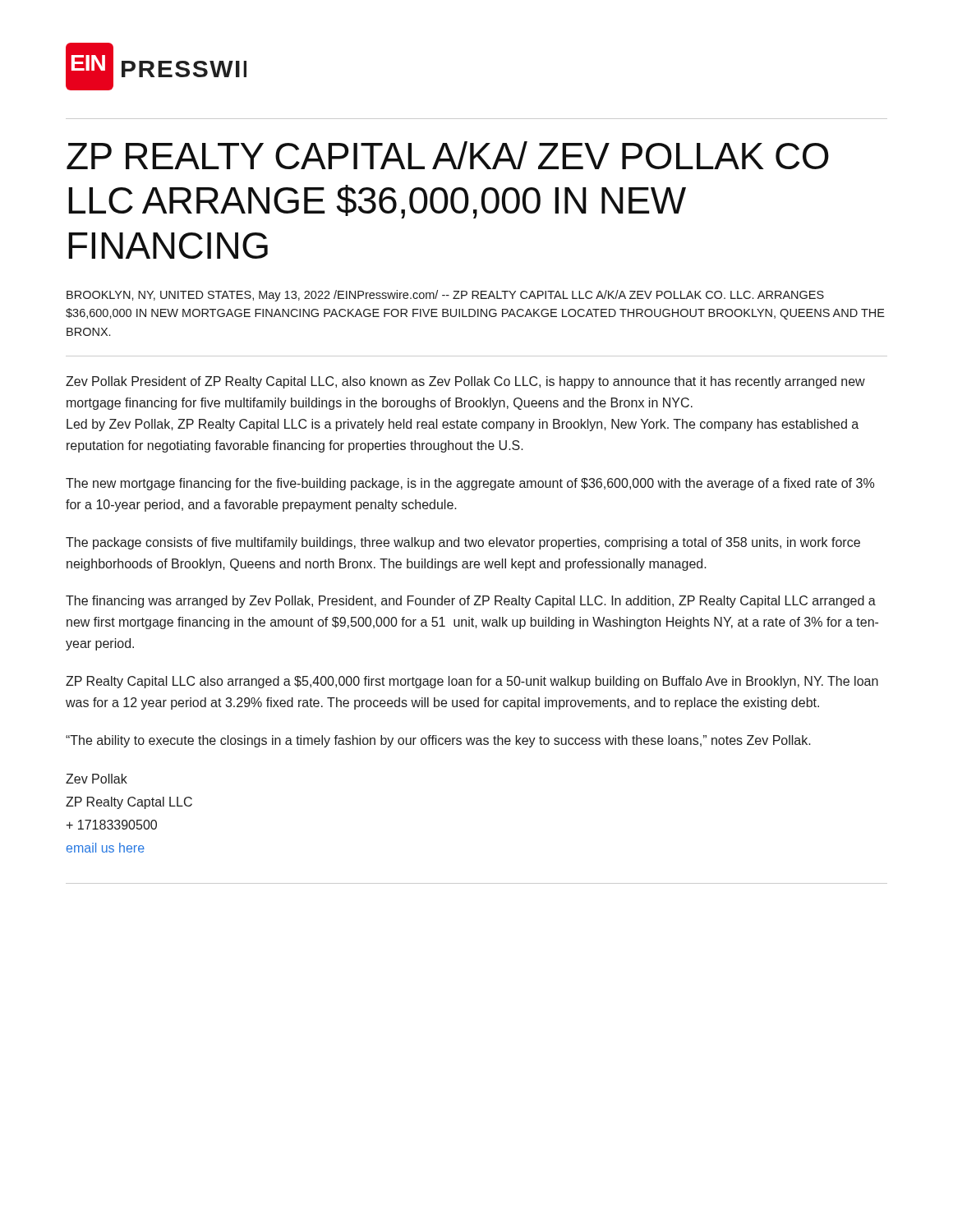Point to the block beginning "Zev Pollak President"

click(465, 414)
